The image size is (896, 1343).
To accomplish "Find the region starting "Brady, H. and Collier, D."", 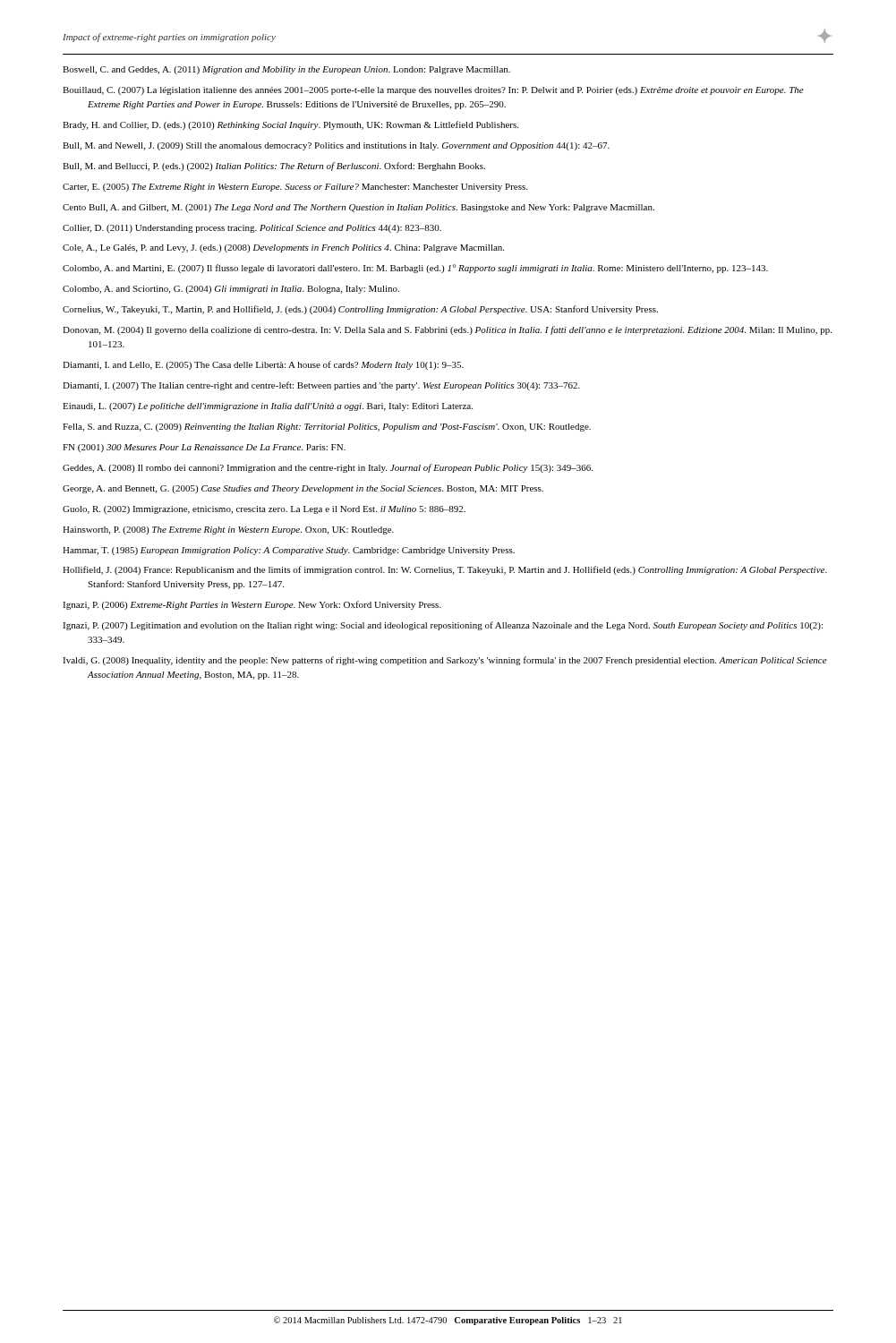I will [x=291, y=124].
